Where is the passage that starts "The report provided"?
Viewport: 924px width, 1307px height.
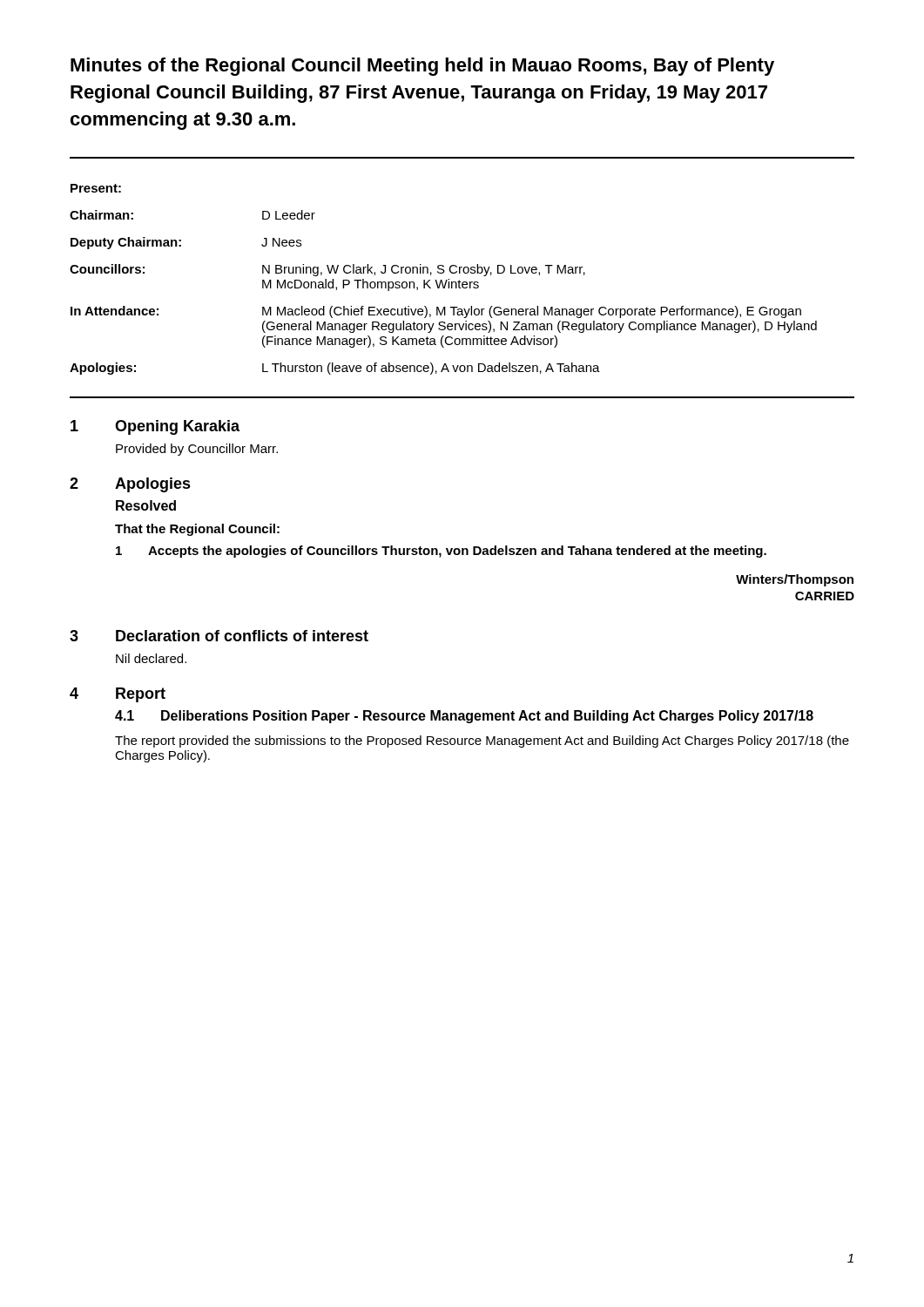482,748
